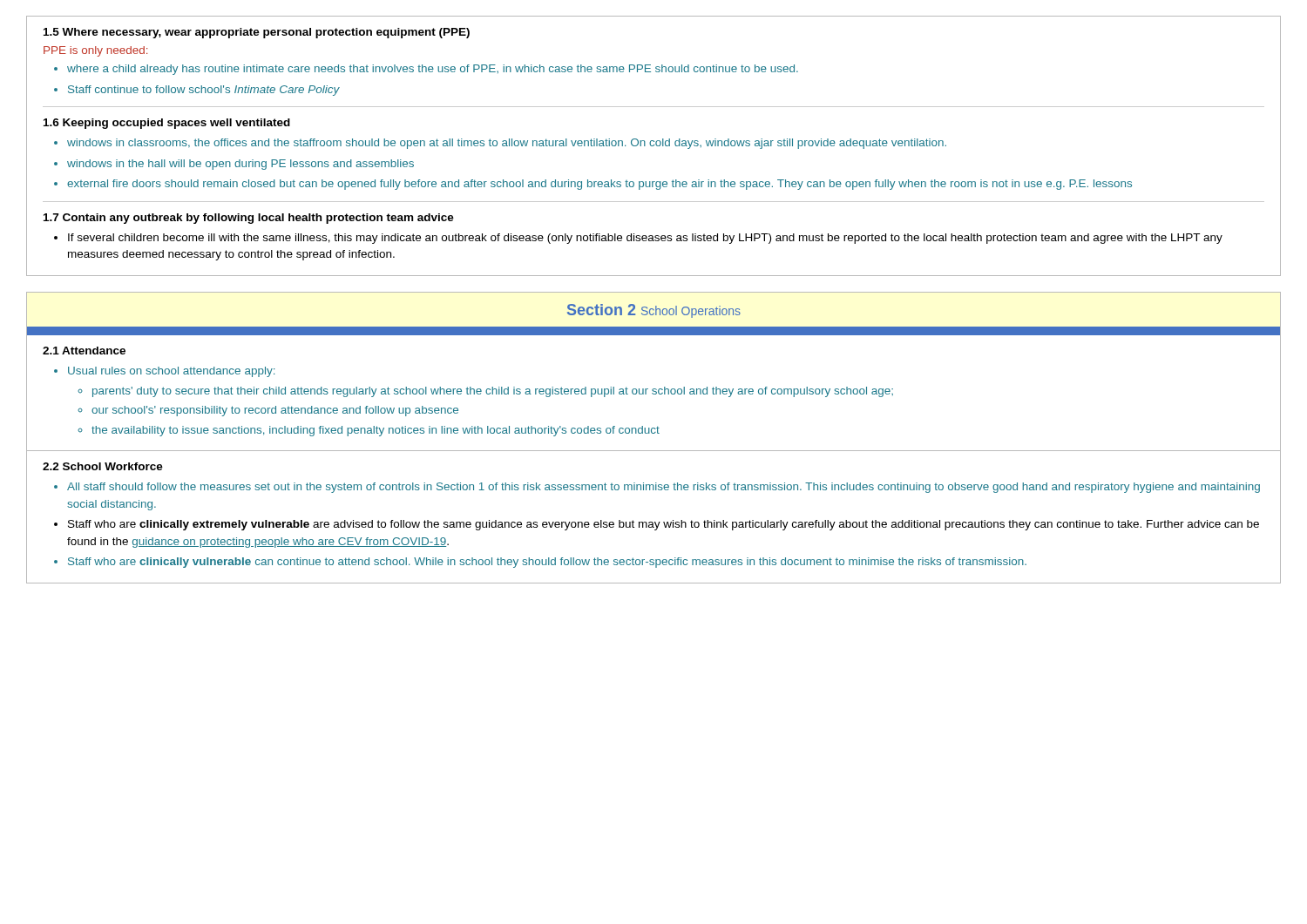Where does it say "2.1 Attendance"?
Viewport: 1307px width, 924px height.
tap(84, 351)
